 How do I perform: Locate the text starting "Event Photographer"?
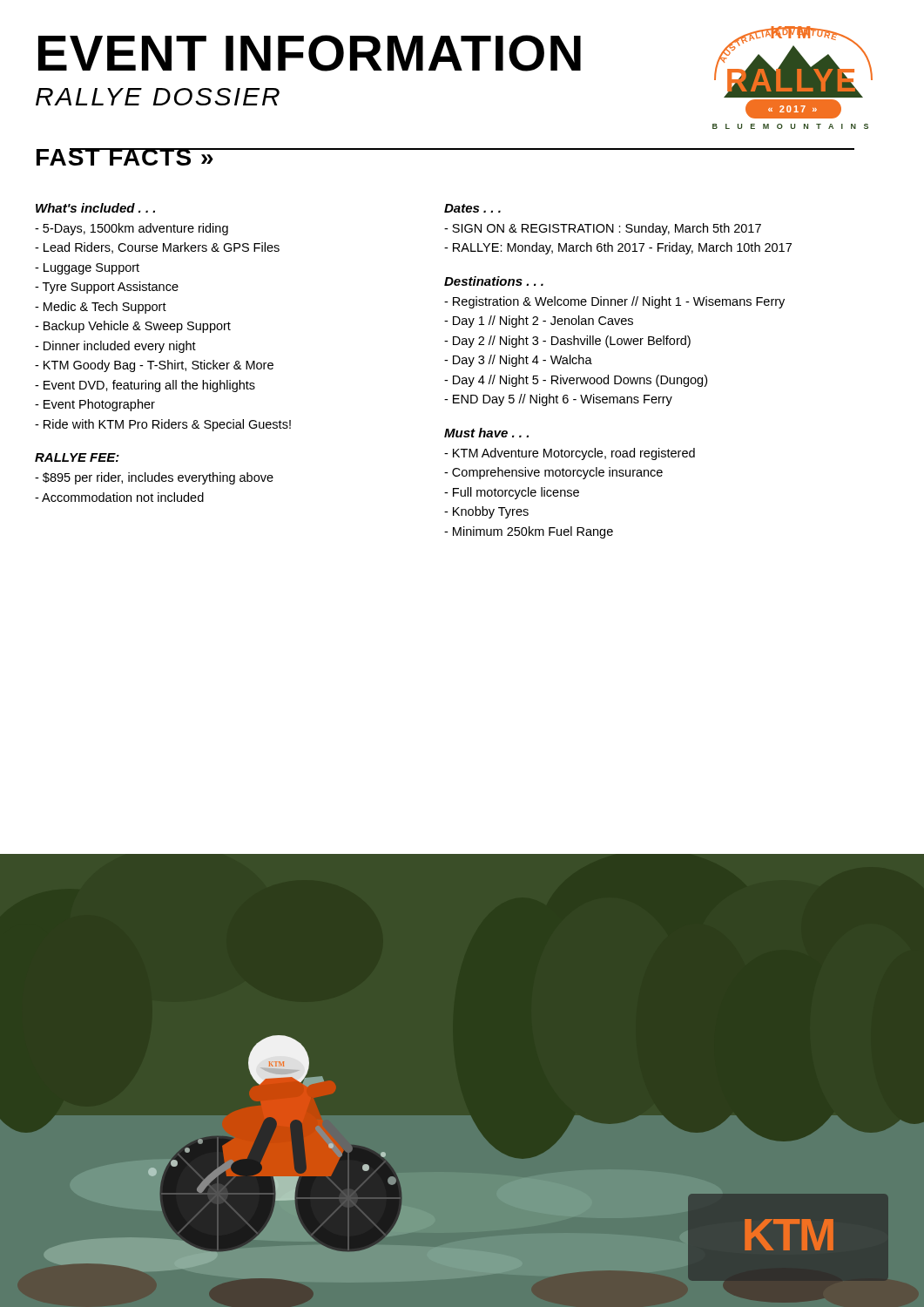95,405
